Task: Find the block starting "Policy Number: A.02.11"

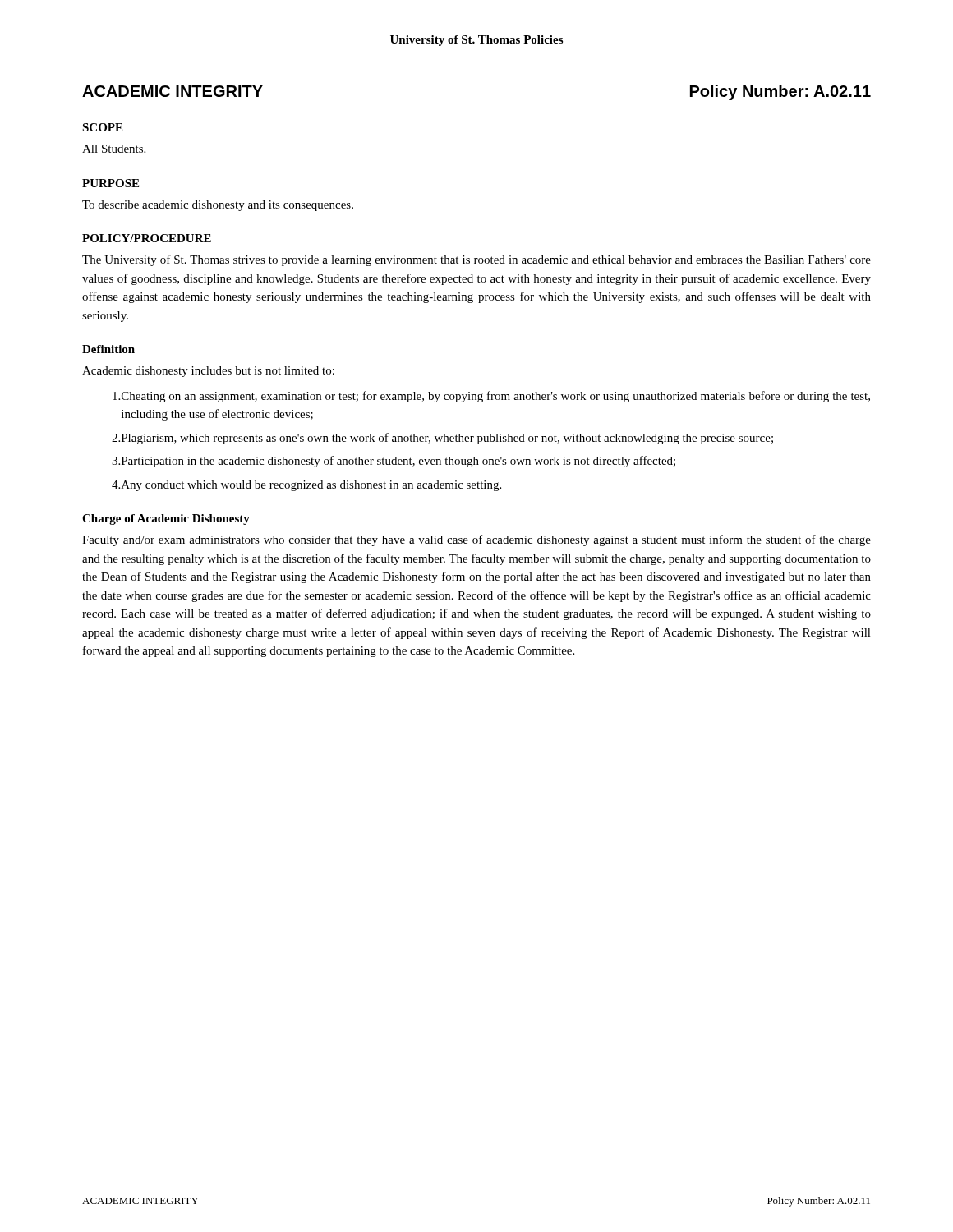Action: (780, 91)
